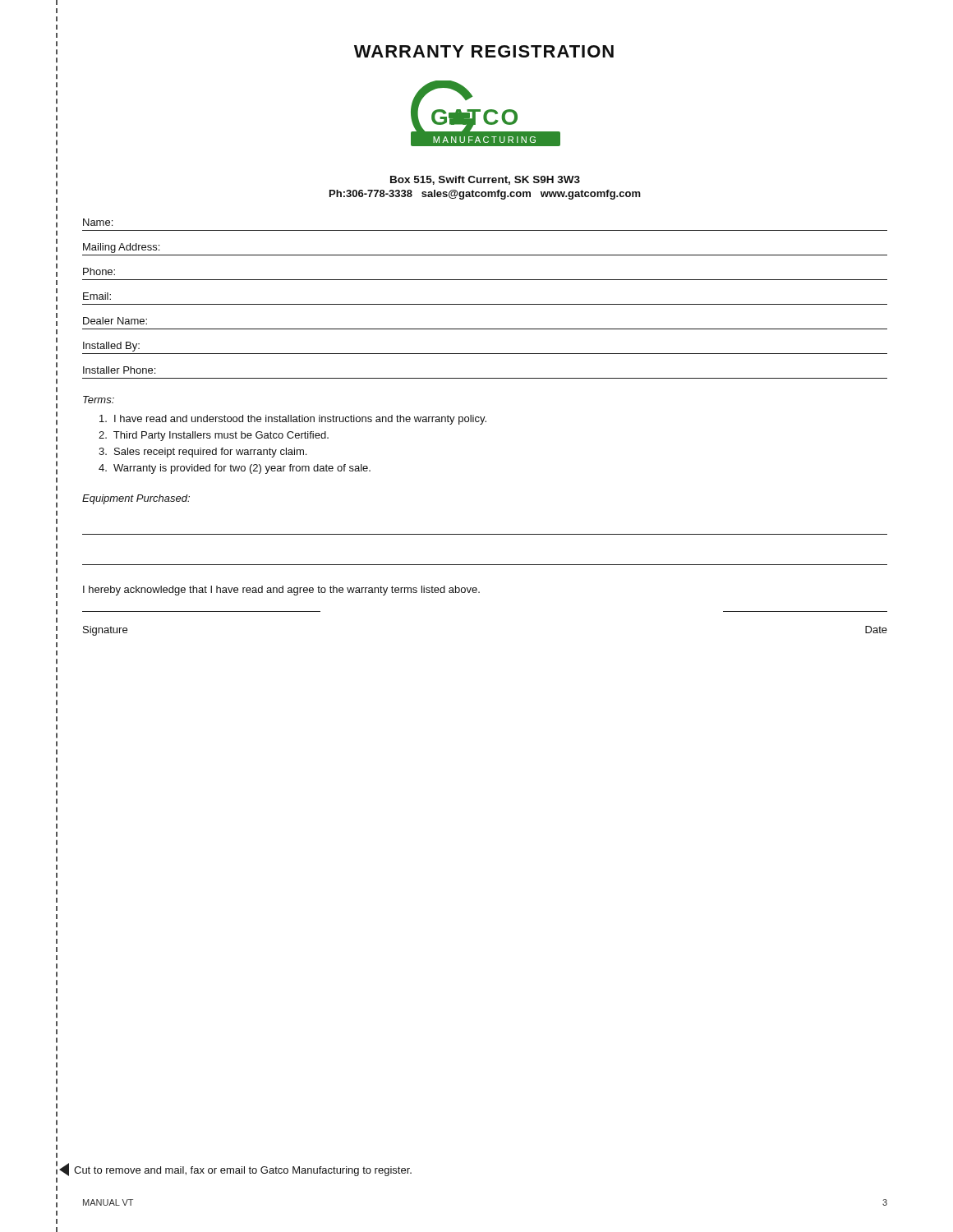Find the element starting "I have read"

(x=293, y=419)
